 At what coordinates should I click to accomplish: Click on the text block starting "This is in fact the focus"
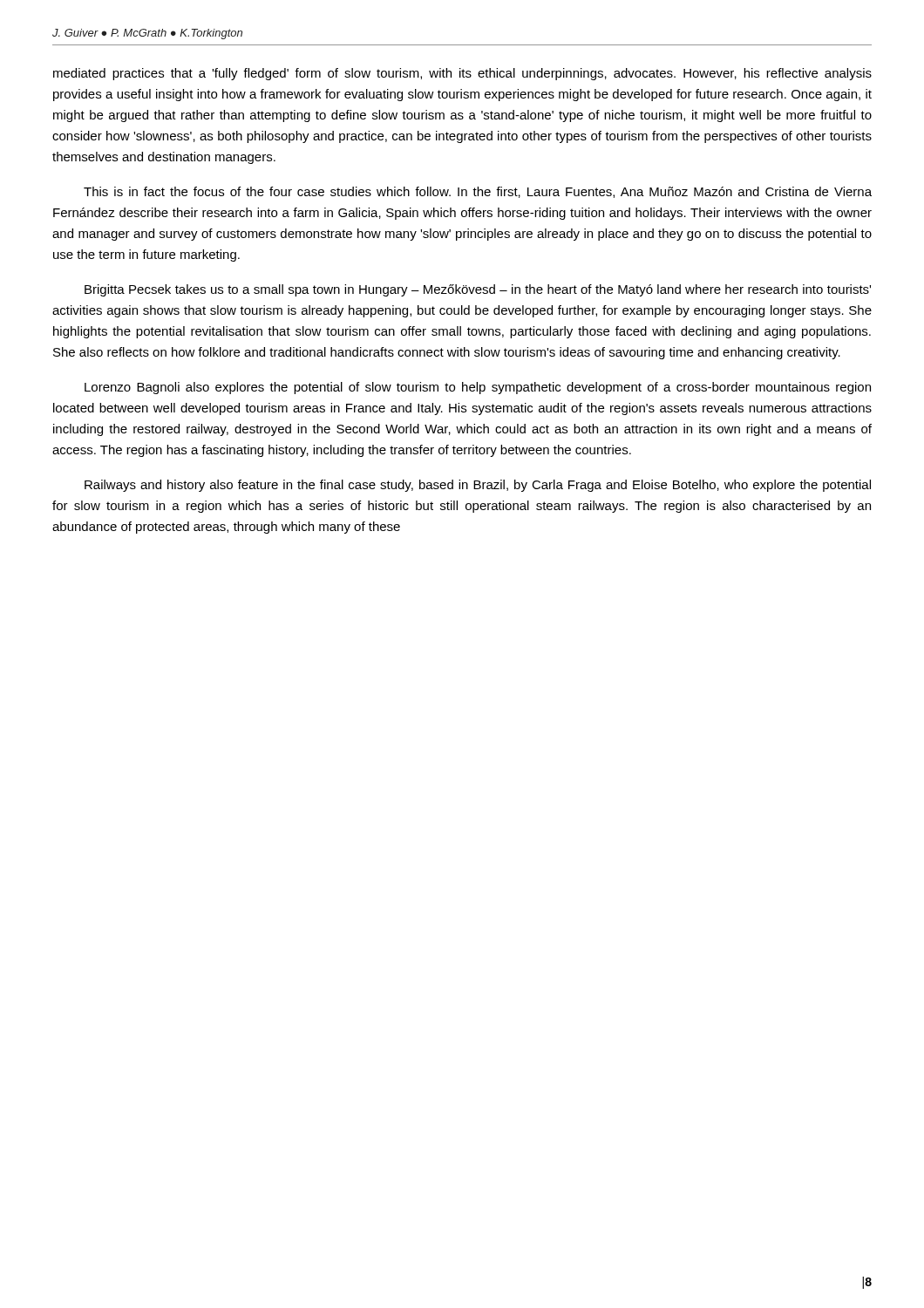[462, 223]
